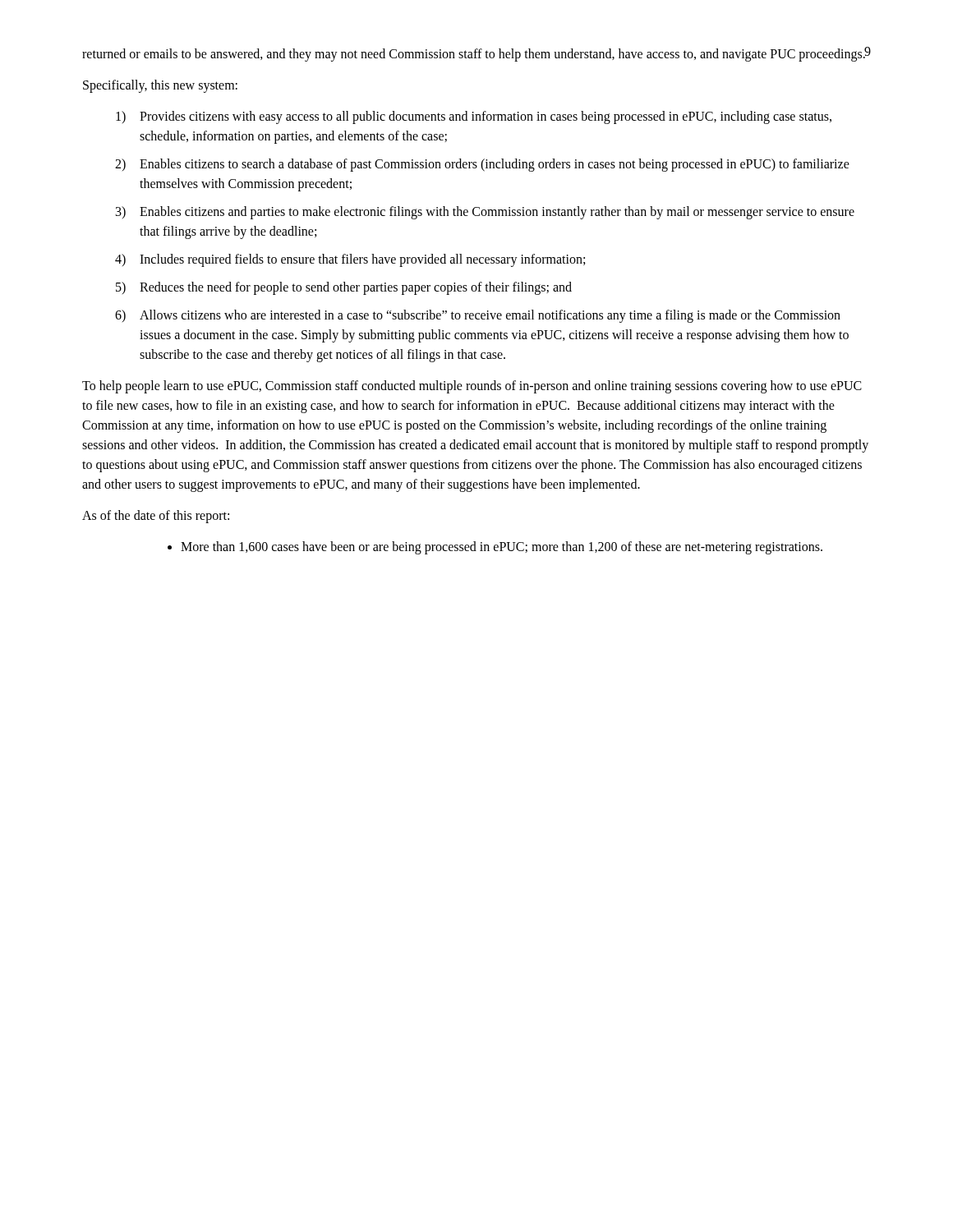Find the block starting "Specifically, this new system:"
The height and width of the screenshot is (1232, 953).
point(160,85)
